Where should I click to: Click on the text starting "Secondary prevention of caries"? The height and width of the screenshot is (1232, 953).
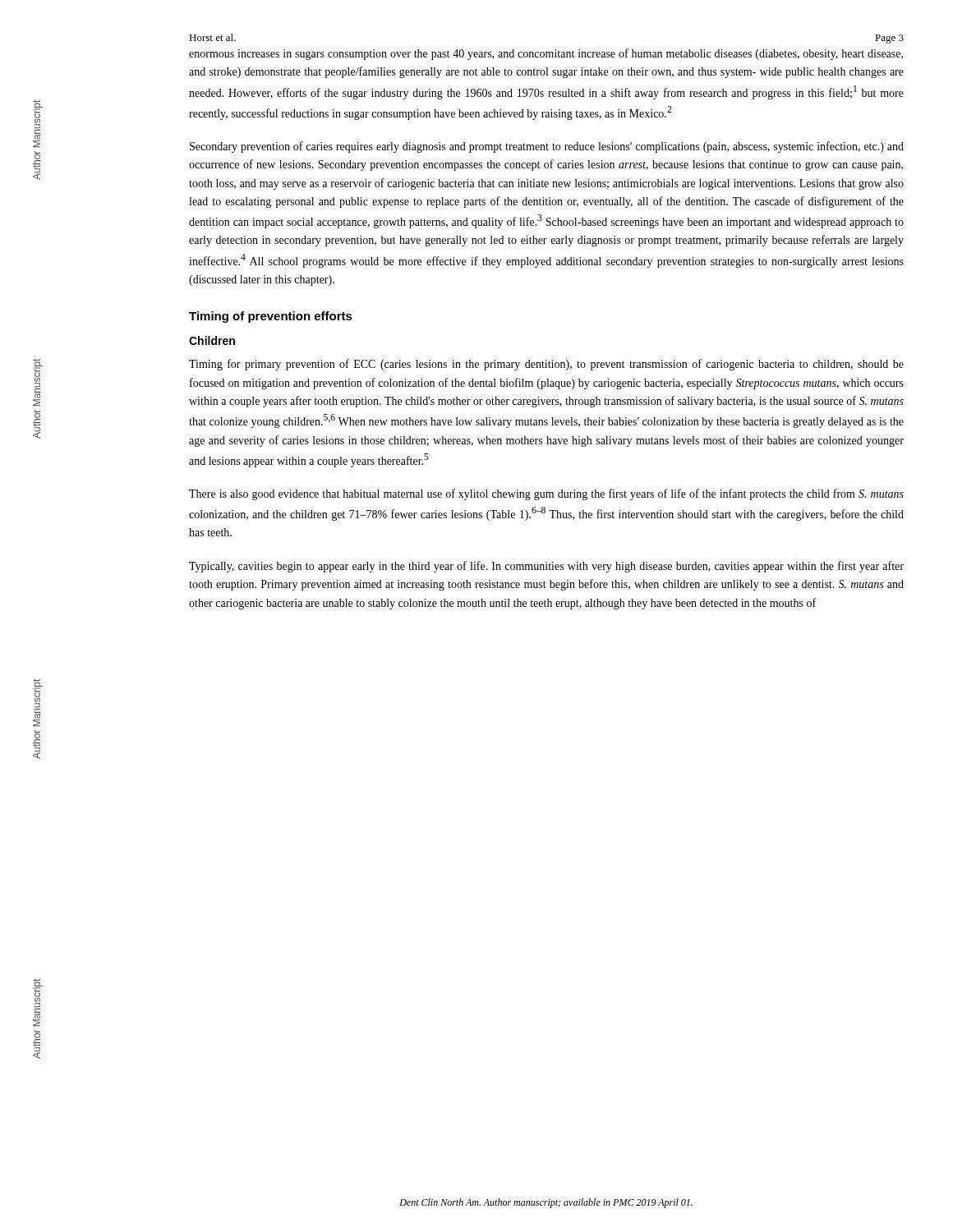coord(546,213)
